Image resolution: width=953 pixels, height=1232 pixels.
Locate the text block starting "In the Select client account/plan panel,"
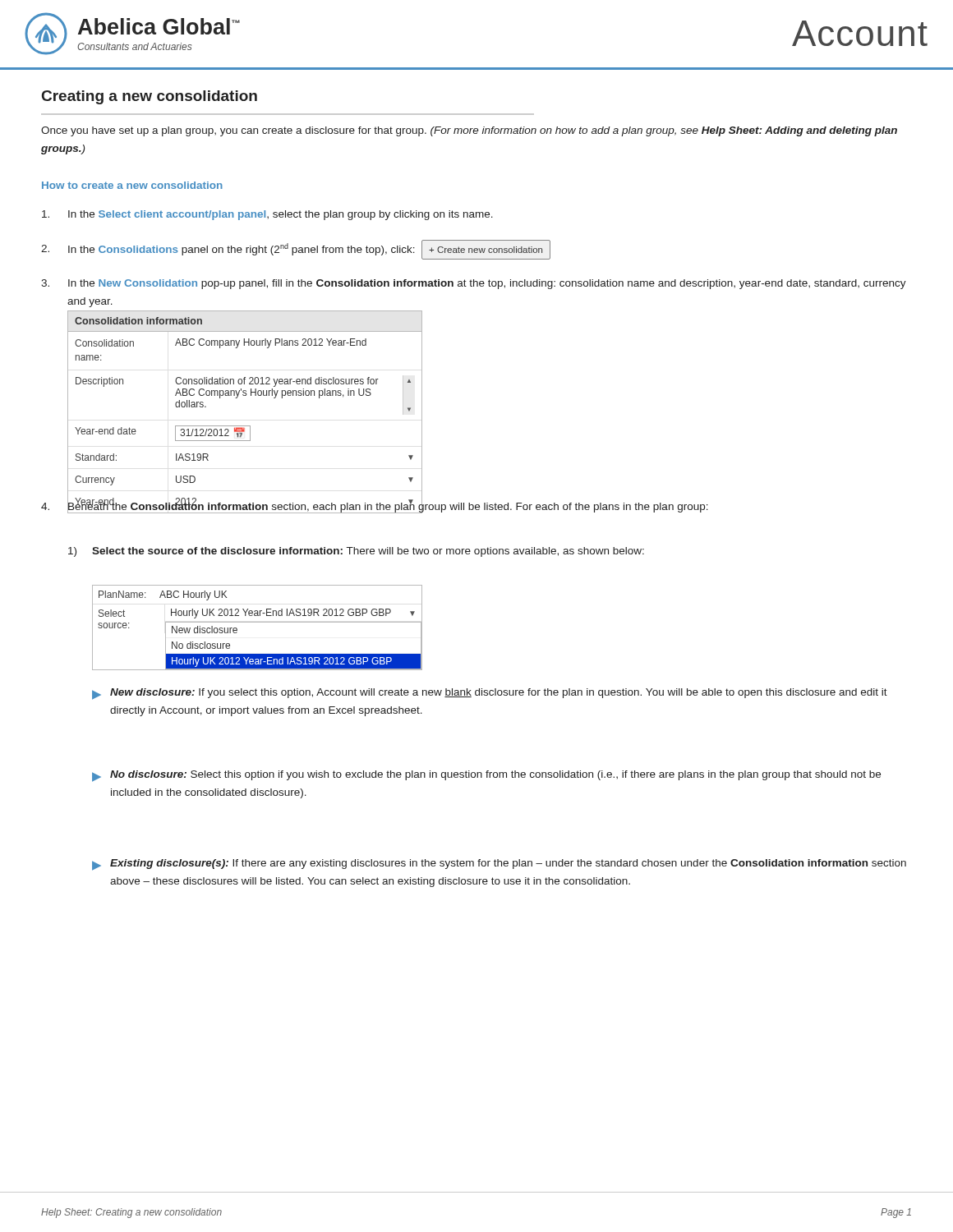[x=267, y=214]
